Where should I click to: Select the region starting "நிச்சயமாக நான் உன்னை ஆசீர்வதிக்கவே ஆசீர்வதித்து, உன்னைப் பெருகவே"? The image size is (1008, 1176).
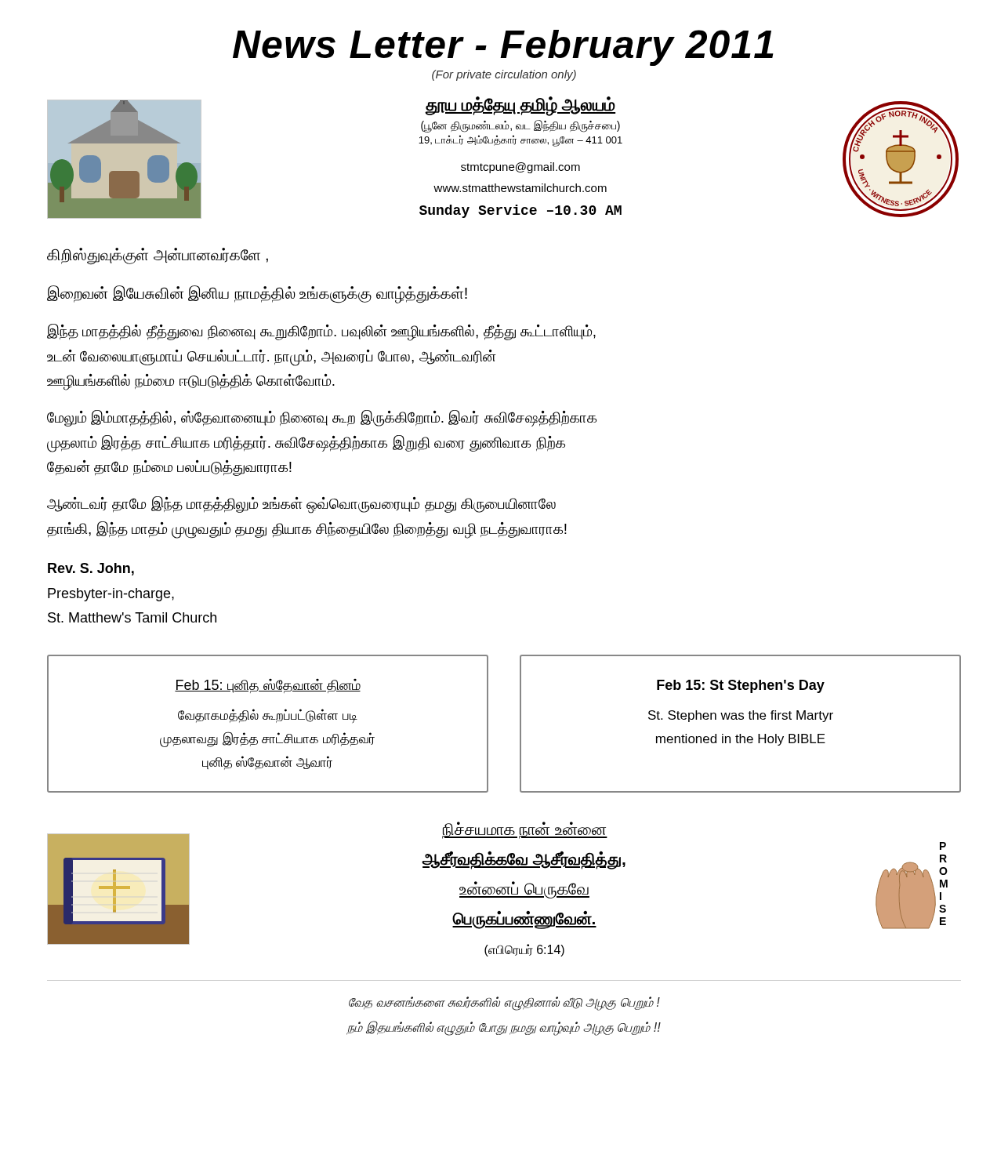click(524, 888)
